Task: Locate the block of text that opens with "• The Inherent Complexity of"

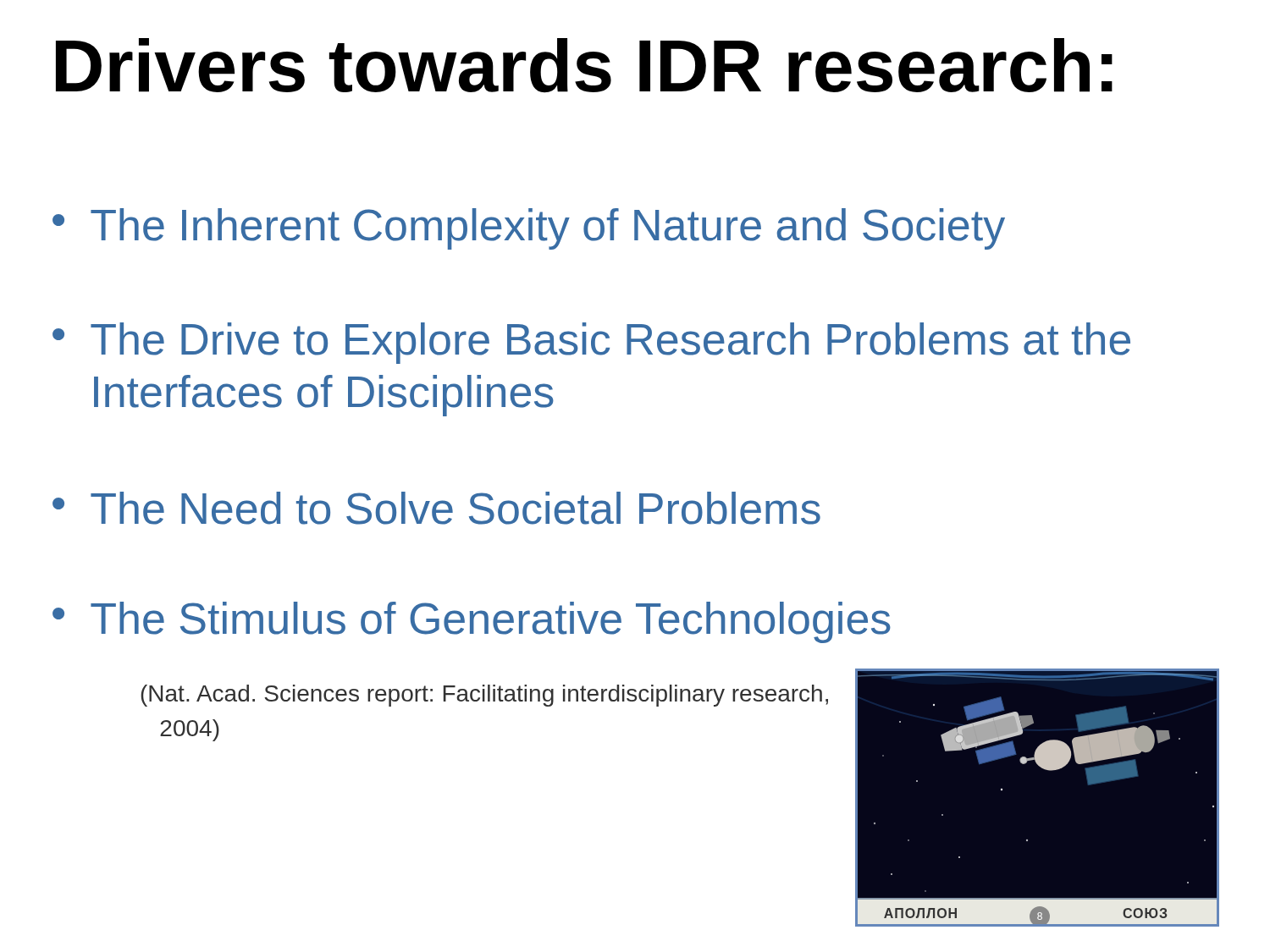Action: [528, 225]
